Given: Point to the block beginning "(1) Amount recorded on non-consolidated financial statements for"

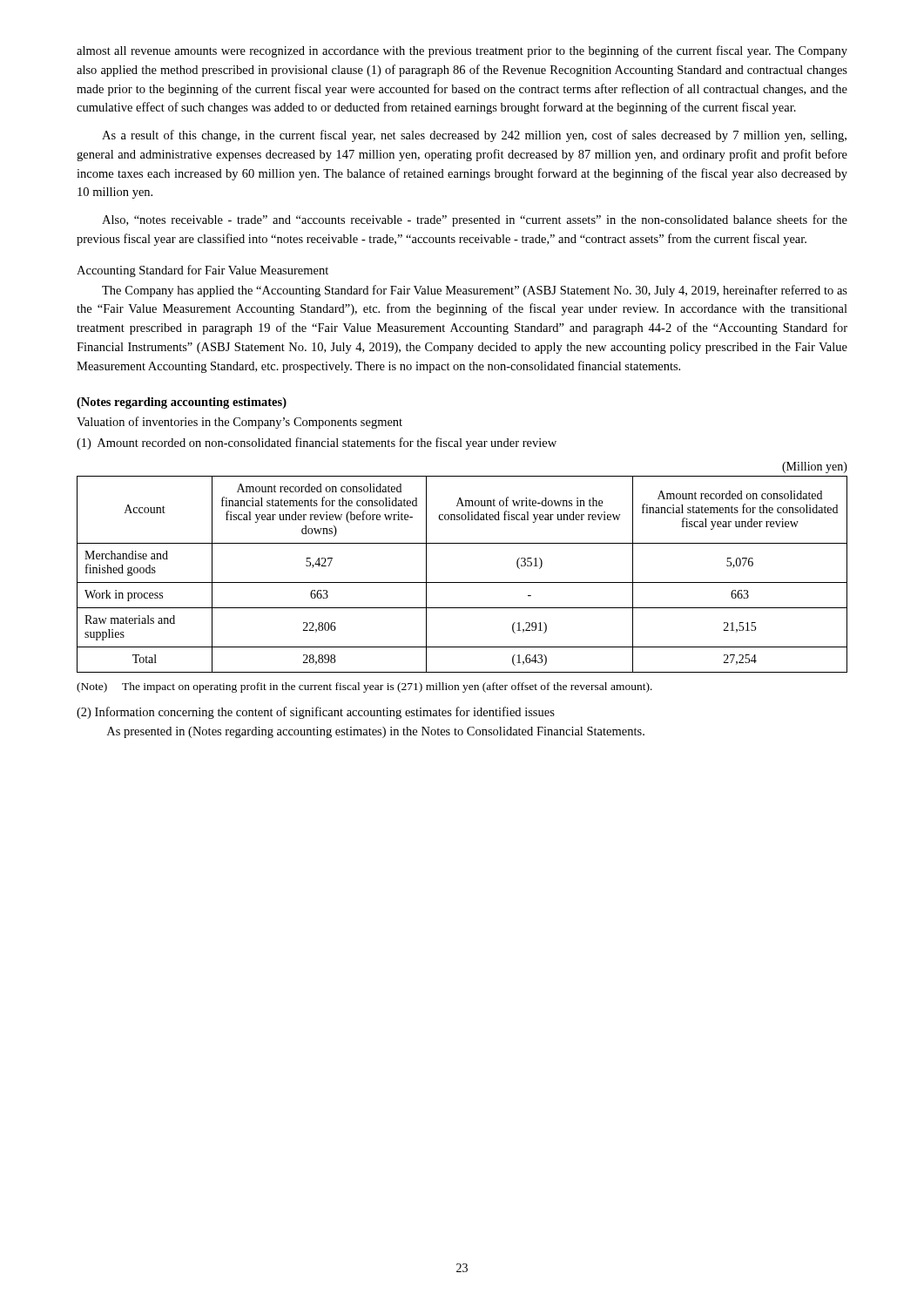Looking at the screenshot, I should (317, 443).
